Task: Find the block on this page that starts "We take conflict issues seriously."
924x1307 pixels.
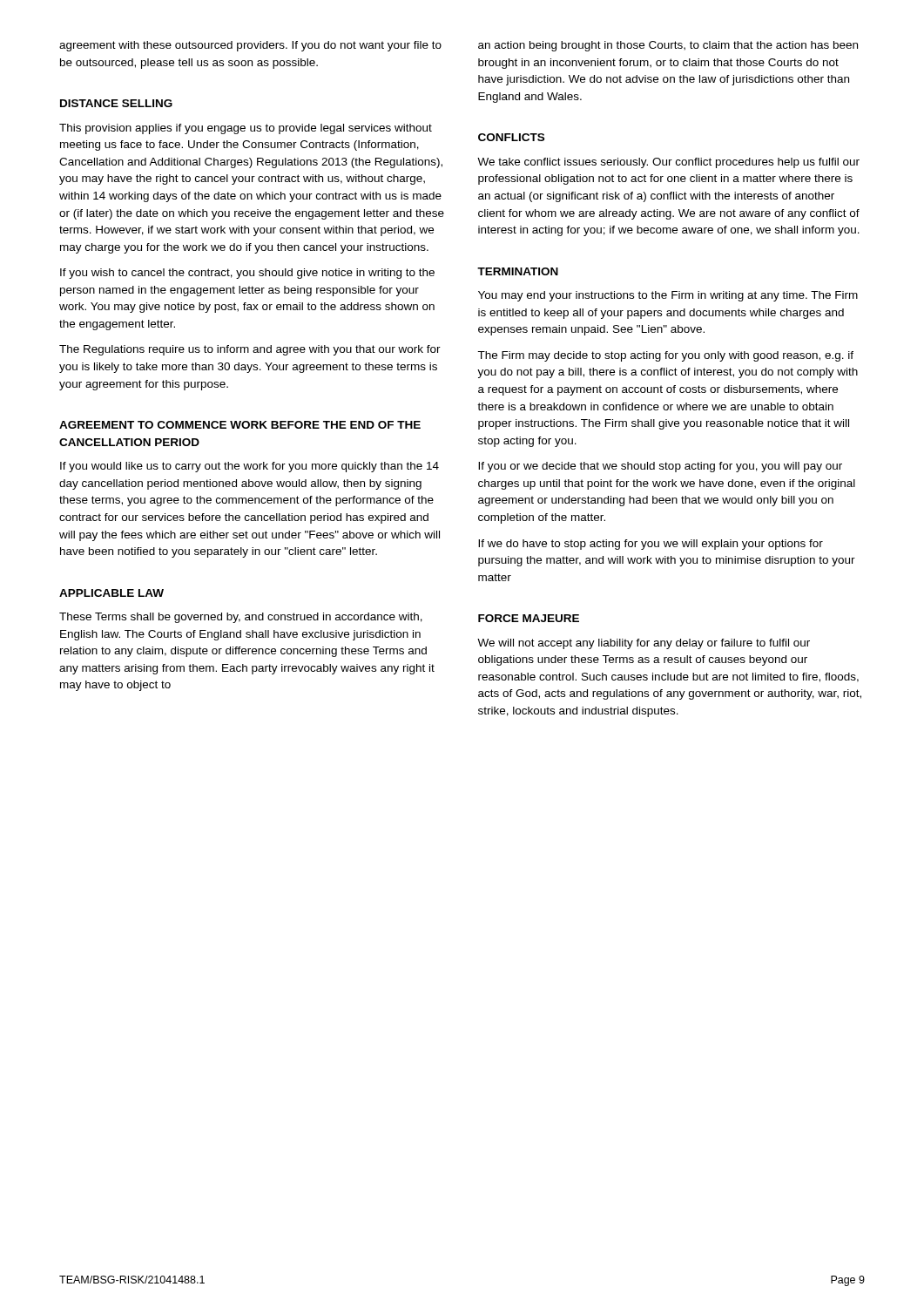Action: (x=669, y=196)
